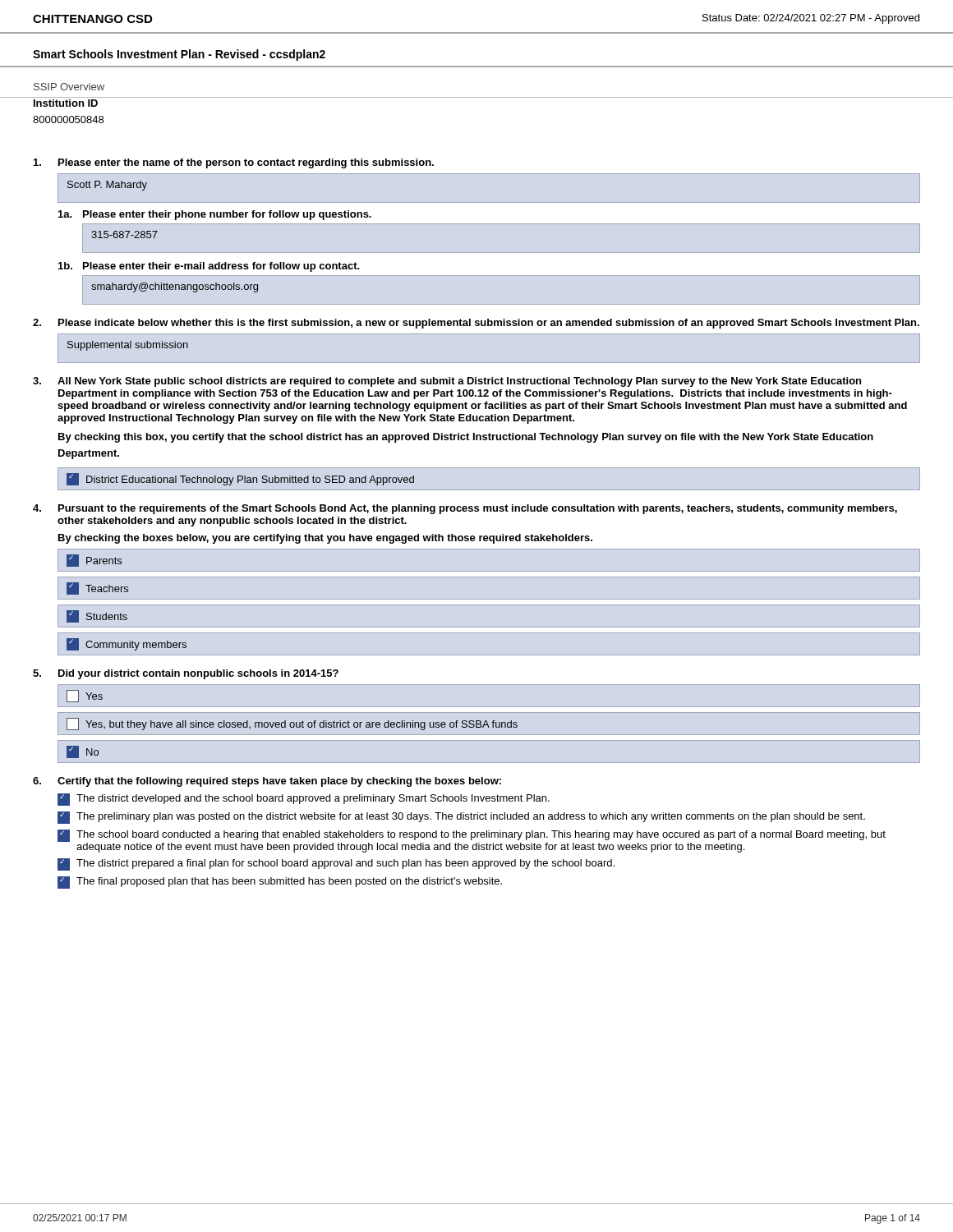Where is the passage that starts "Did your district contain nonpublic"?
The height and width of the screenshot is (1232, 953).
click(476, 715)
